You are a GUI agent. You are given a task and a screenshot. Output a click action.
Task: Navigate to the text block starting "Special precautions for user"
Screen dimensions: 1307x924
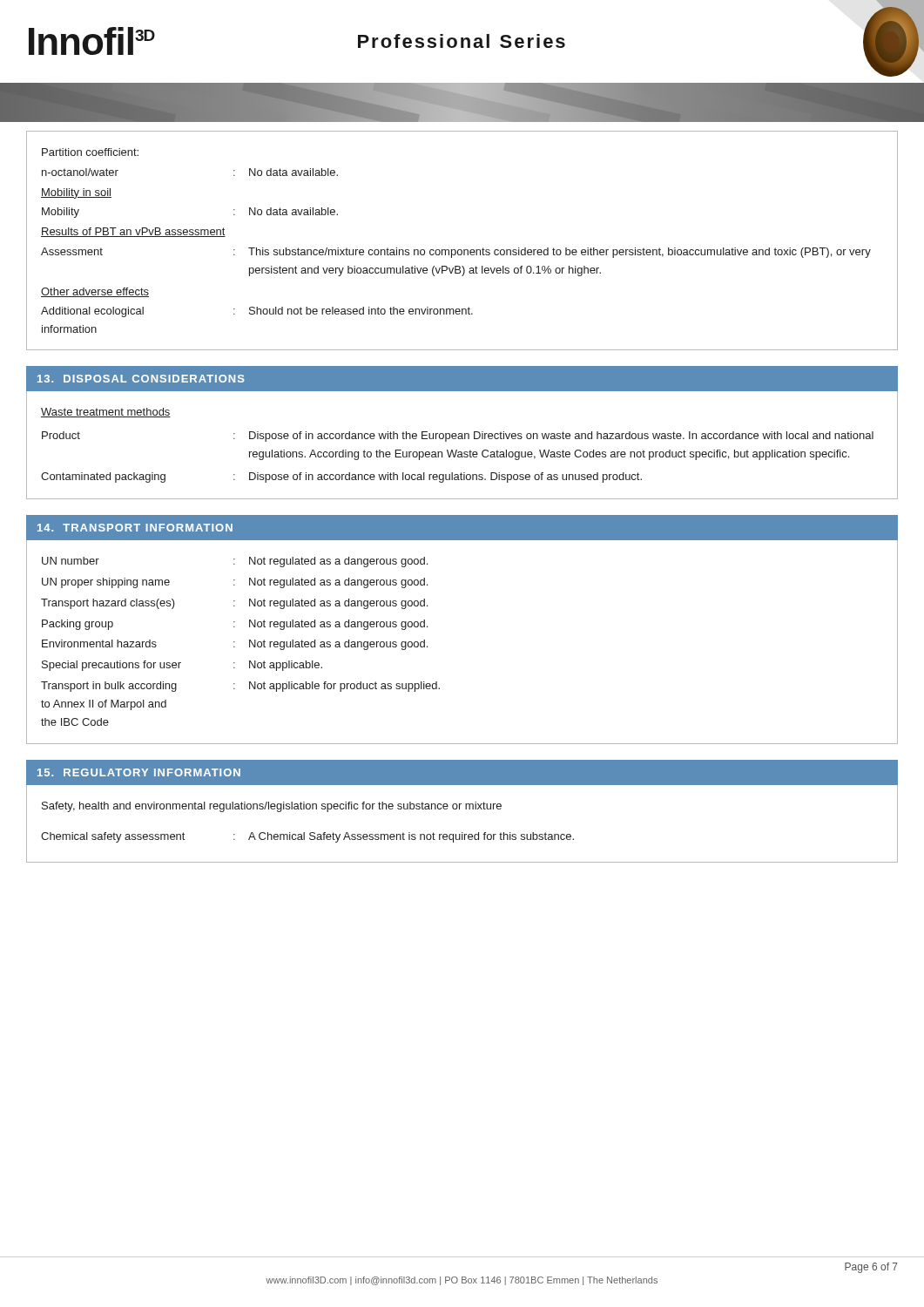point(182,666)
